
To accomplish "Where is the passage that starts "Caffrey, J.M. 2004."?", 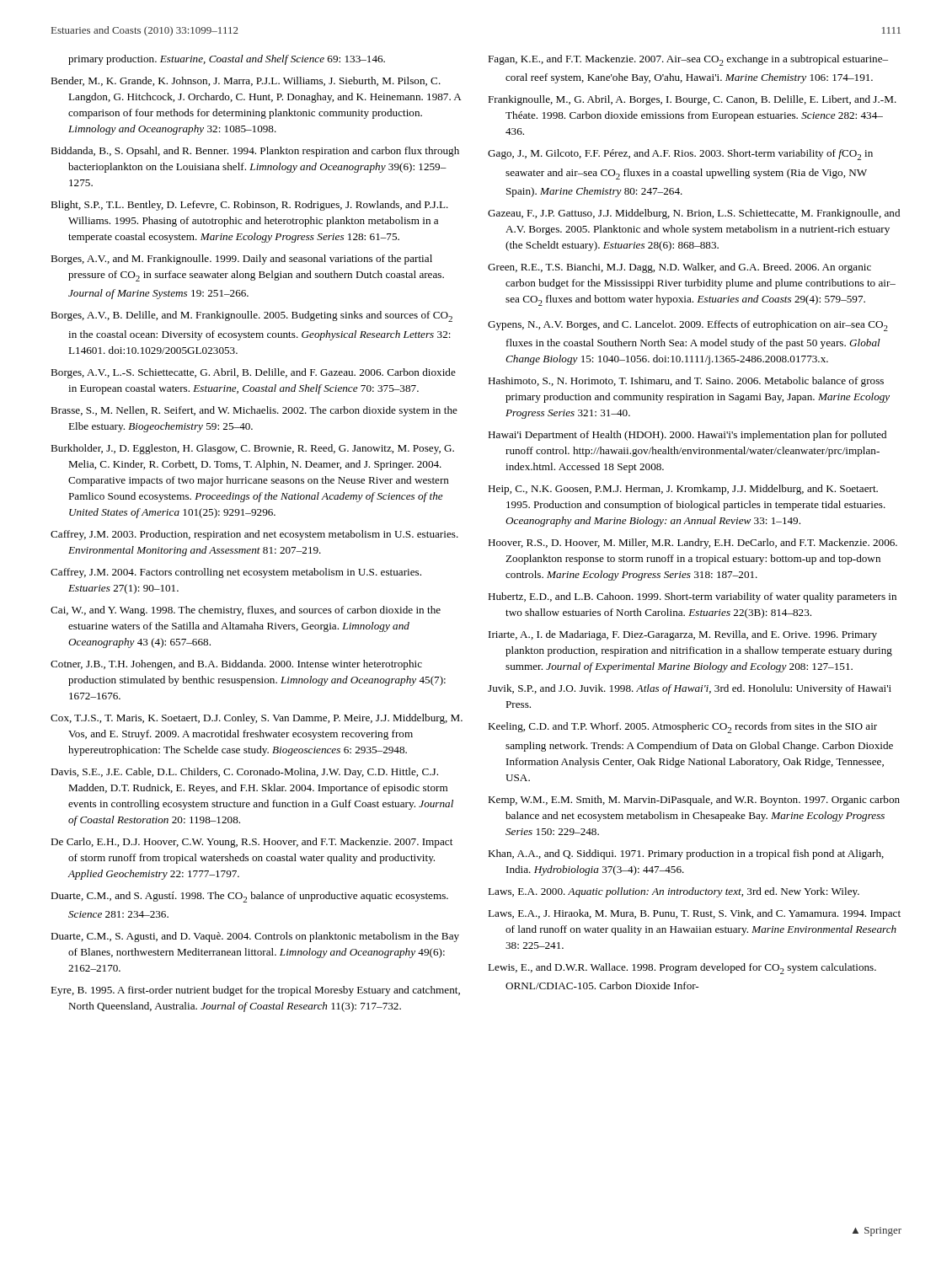I will point(236,580).
